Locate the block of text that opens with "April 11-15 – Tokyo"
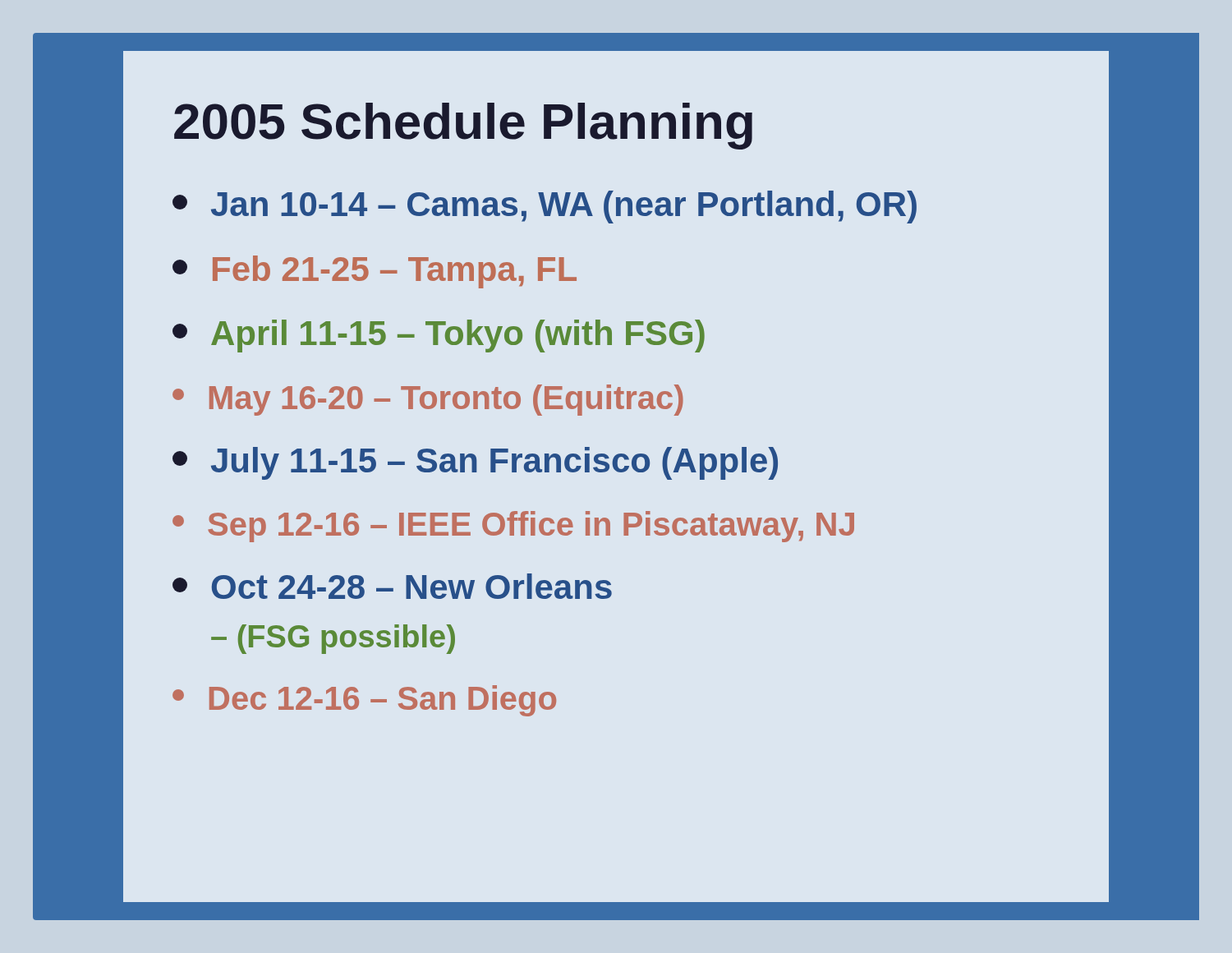The height and width of the screenshot is (953, 1232). [439, 334]
